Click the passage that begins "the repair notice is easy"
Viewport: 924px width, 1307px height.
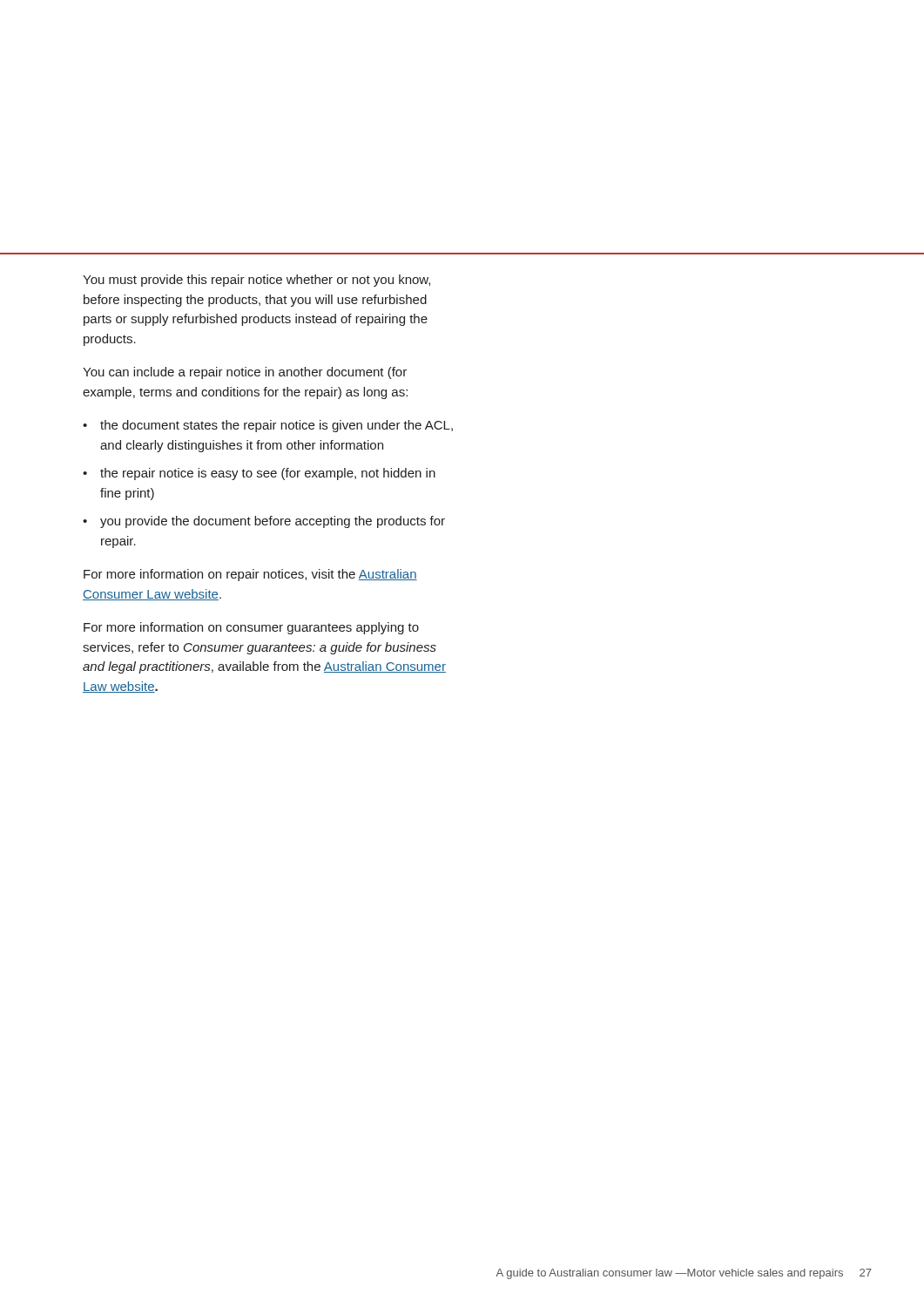pyautogui.click(x=268, y=482)
